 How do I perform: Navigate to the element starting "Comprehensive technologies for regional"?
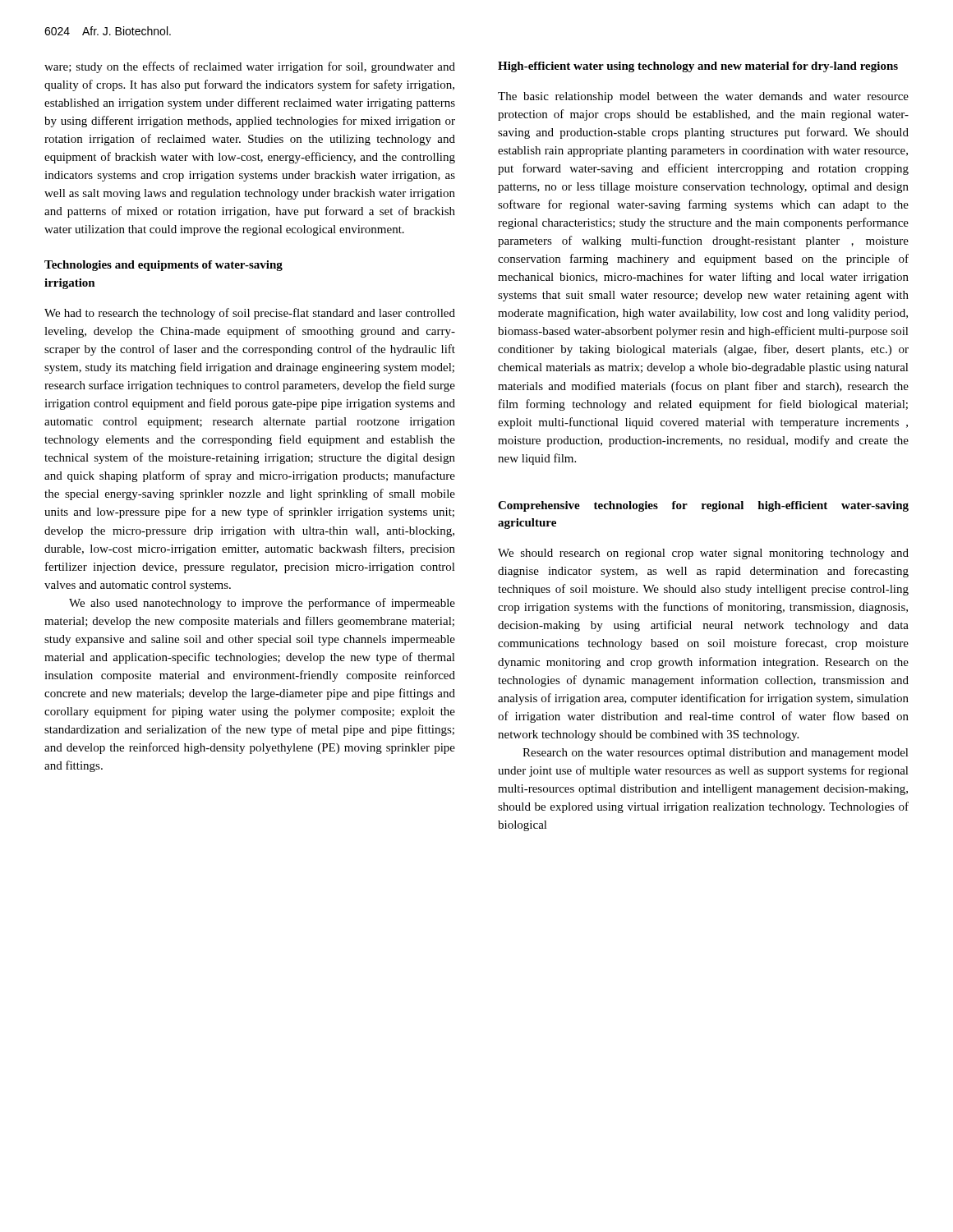click(x=703, y=514)
